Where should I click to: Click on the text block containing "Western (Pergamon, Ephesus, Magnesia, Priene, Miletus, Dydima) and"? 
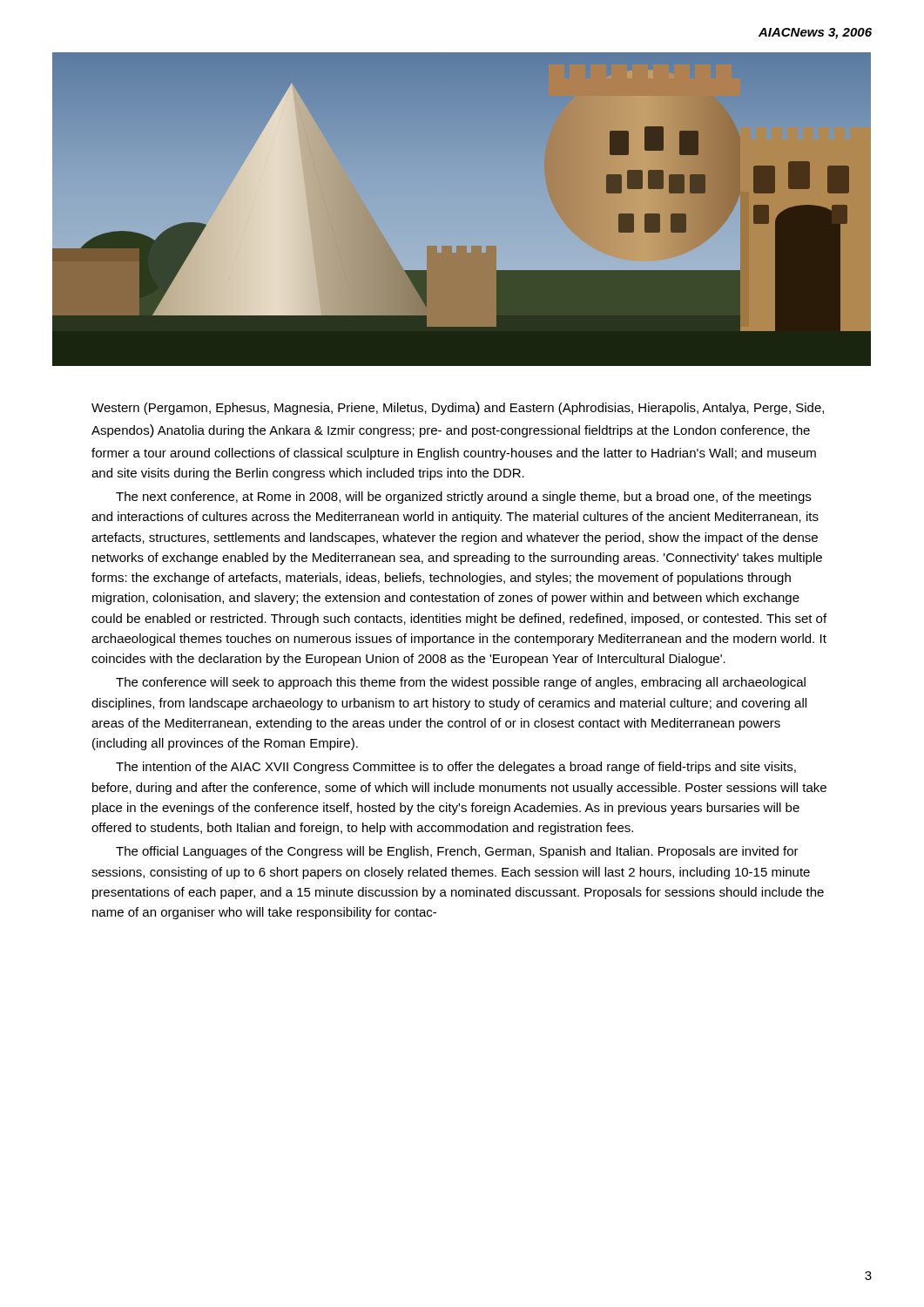pyautogui.click(x=462, y=659)
